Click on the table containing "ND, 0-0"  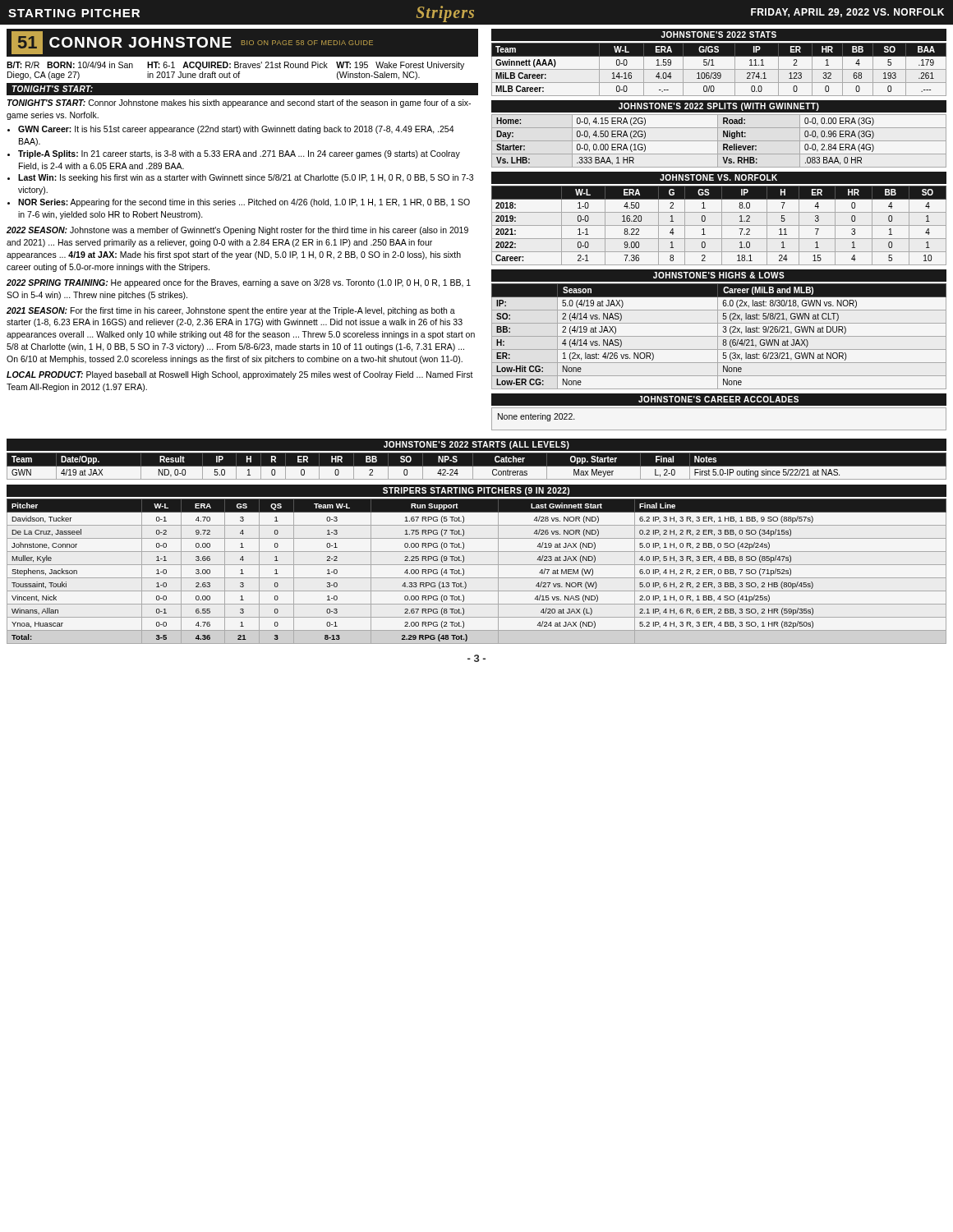pyautogui.click(x=476, y=466)
